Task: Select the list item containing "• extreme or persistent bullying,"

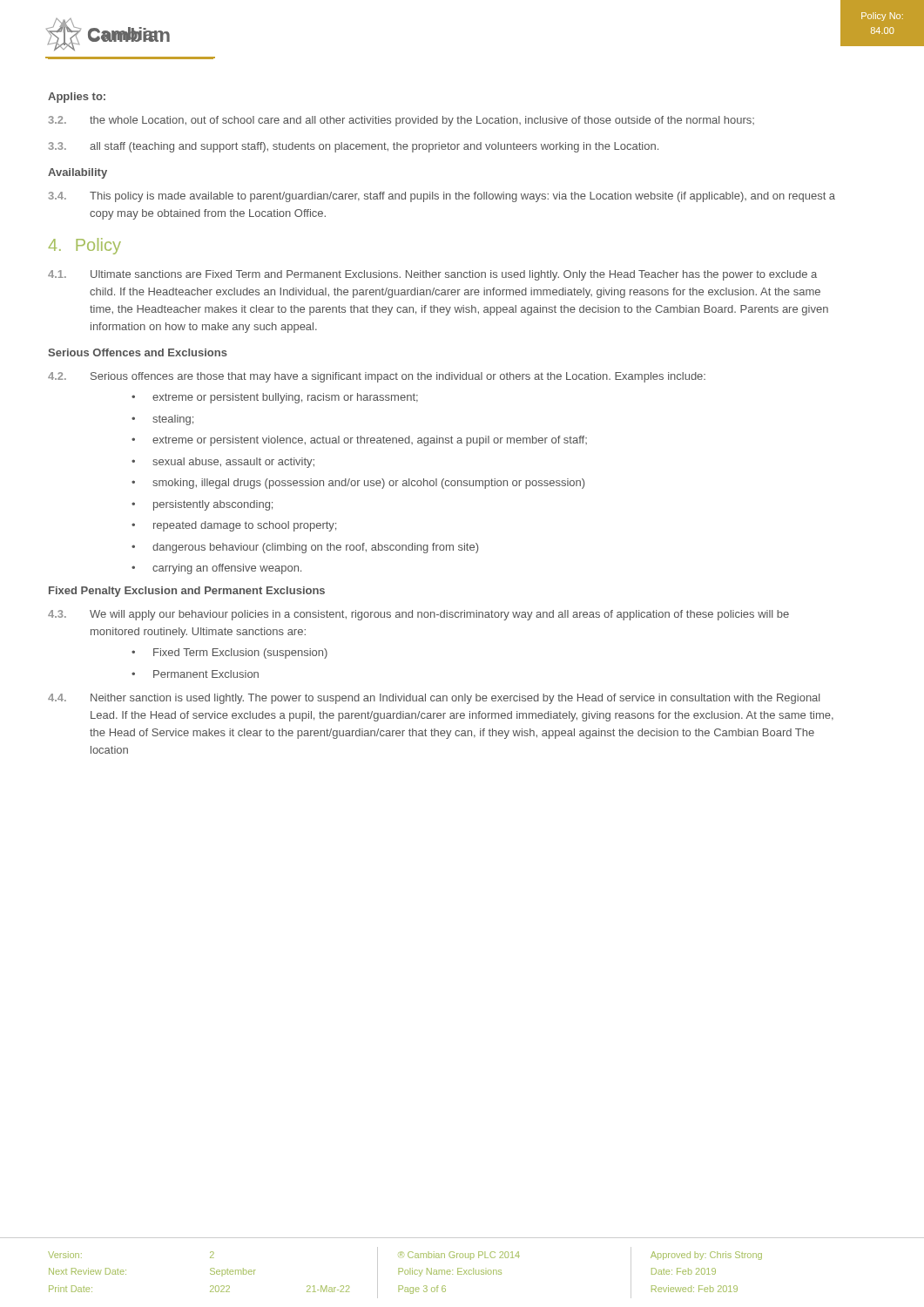Action: tap(275, 397)
